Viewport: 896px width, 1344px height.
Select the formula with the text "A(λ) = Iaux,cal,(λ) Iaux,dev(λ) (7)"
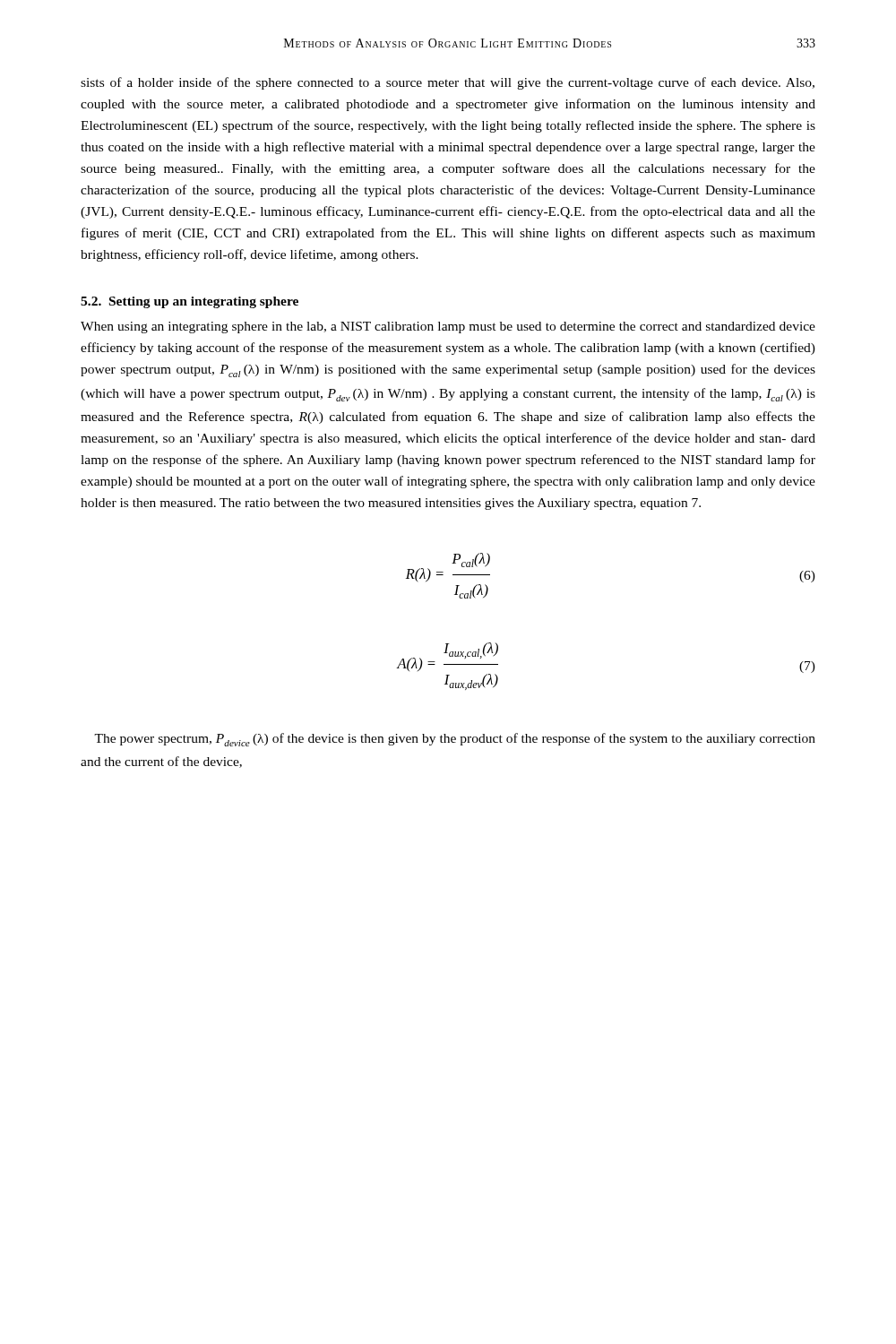coord(471,664)
